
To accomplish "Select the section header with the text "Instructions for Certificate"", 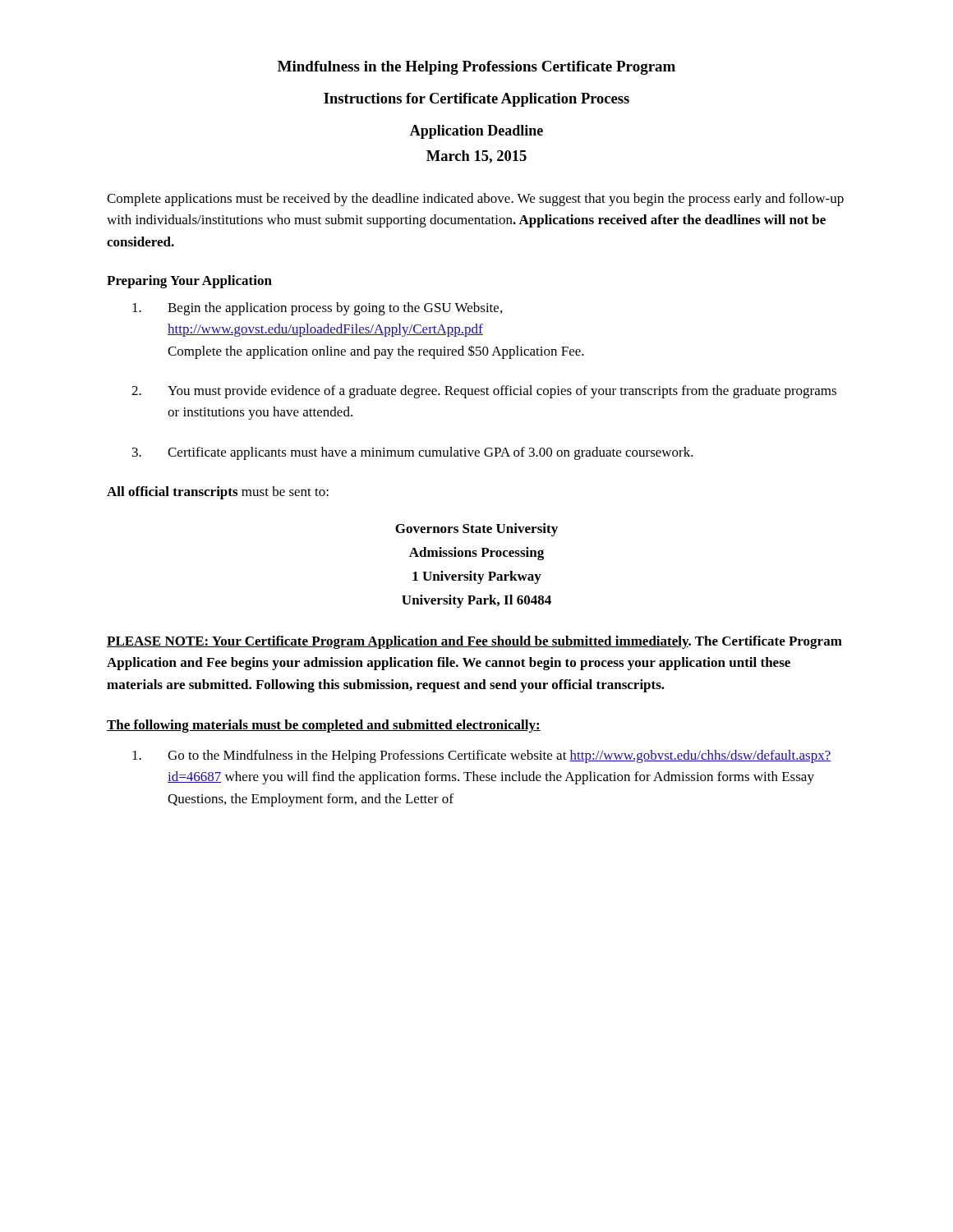I will 476,99.
